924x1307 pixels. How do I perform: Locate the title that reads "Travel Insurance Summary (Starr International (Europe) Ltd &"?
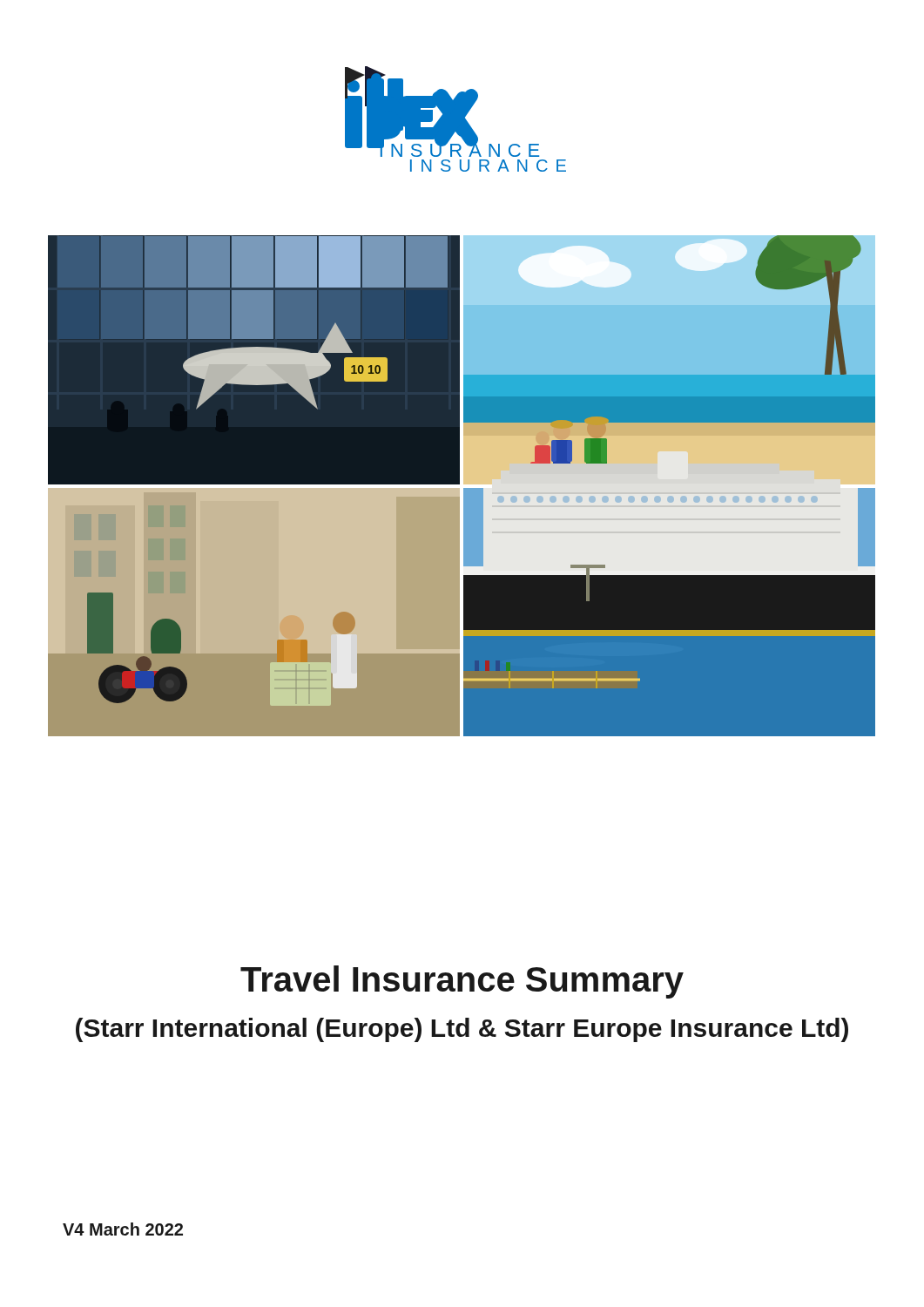click(x=462, y=1001)
